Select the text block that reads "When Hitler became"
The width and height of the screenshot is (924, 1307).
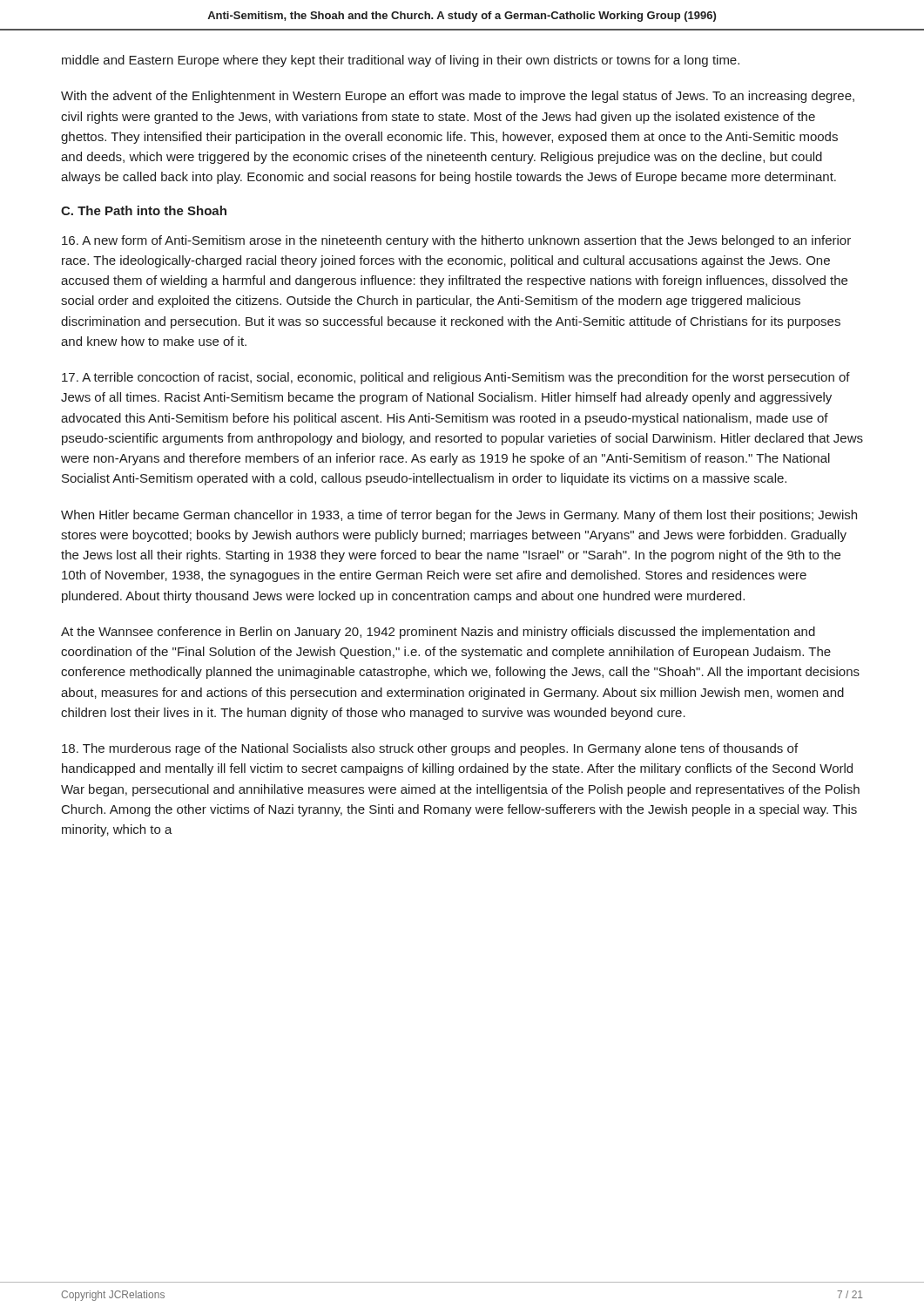pyautogui.click(x=459, y=555)
